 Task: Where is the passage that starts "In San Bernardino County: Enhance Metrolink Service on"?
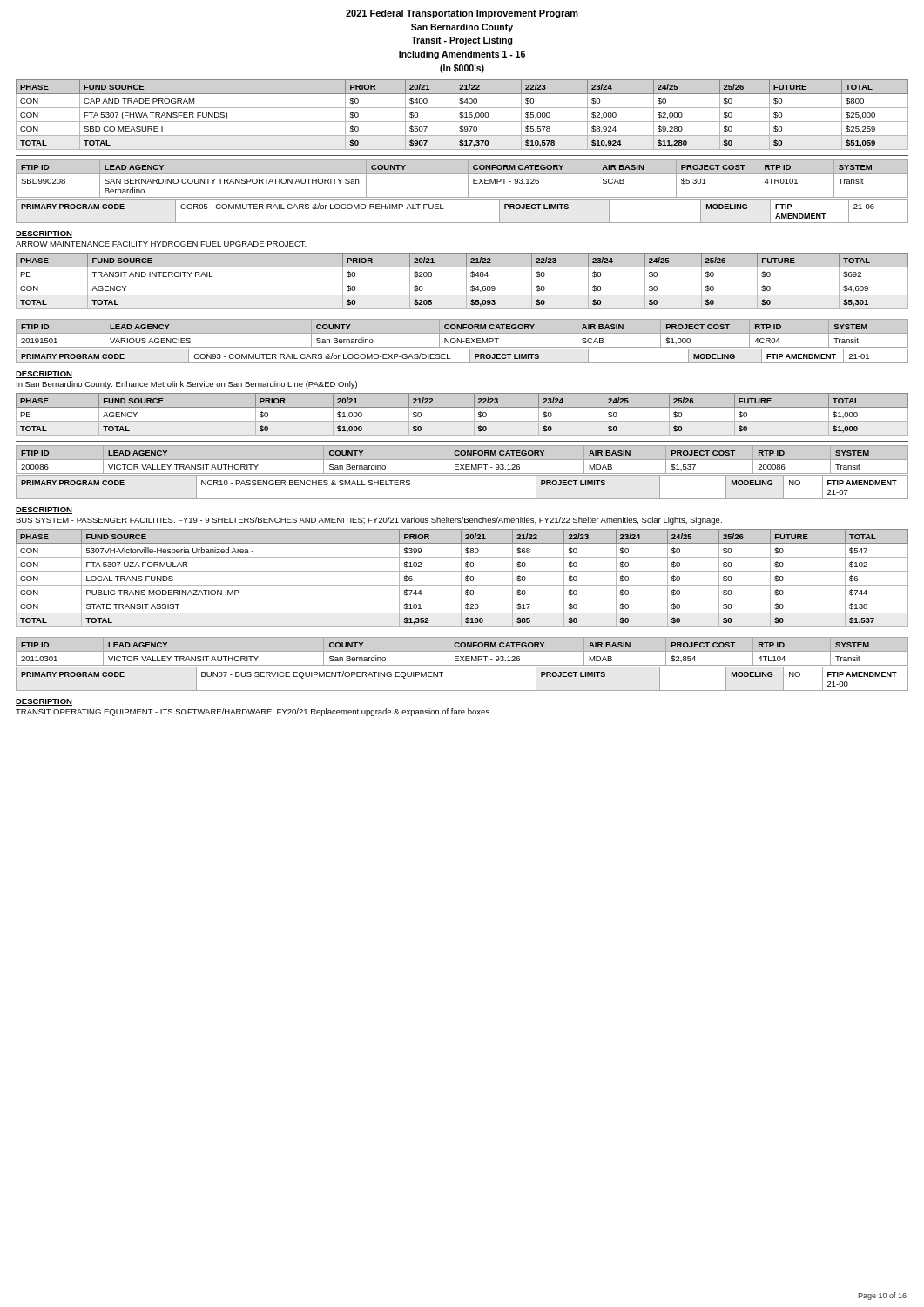tap(187, 383)
